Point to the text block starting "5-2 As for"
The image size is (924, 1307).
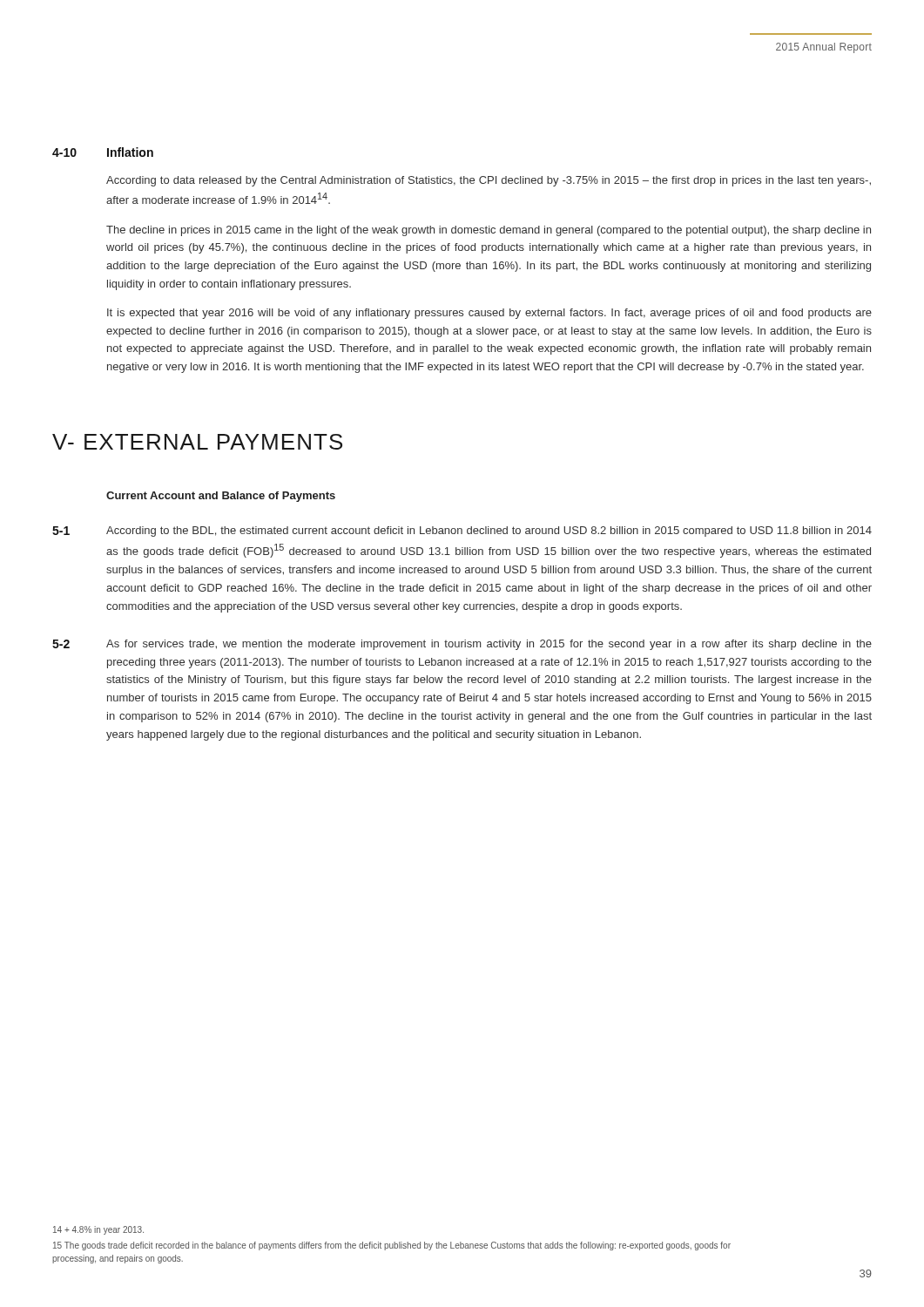pyautogui.click(x=462, y=689)
